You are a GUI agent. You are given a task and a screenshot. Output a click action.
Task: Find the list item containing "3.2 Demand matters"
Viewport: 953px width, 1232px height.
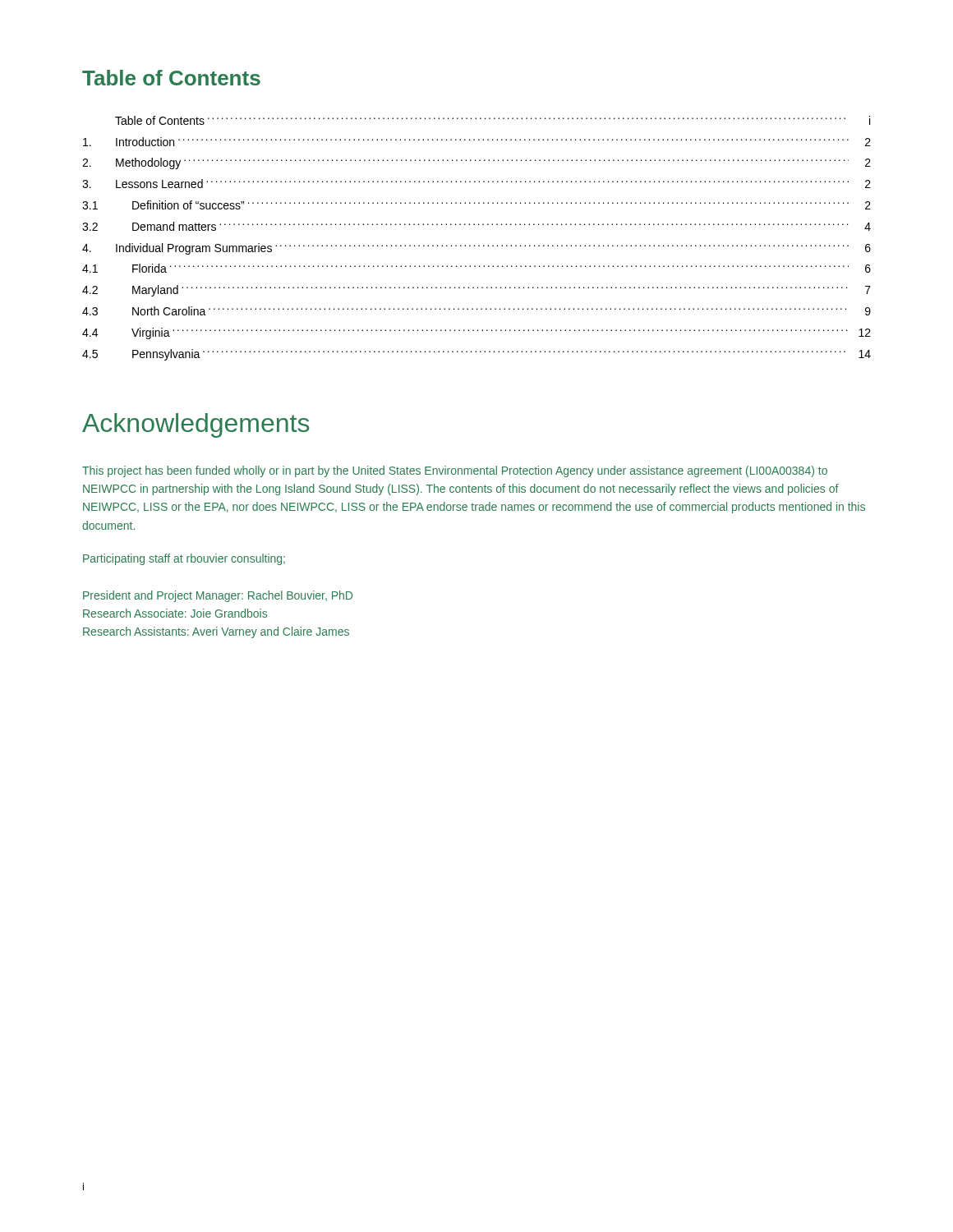click(476, 225)
